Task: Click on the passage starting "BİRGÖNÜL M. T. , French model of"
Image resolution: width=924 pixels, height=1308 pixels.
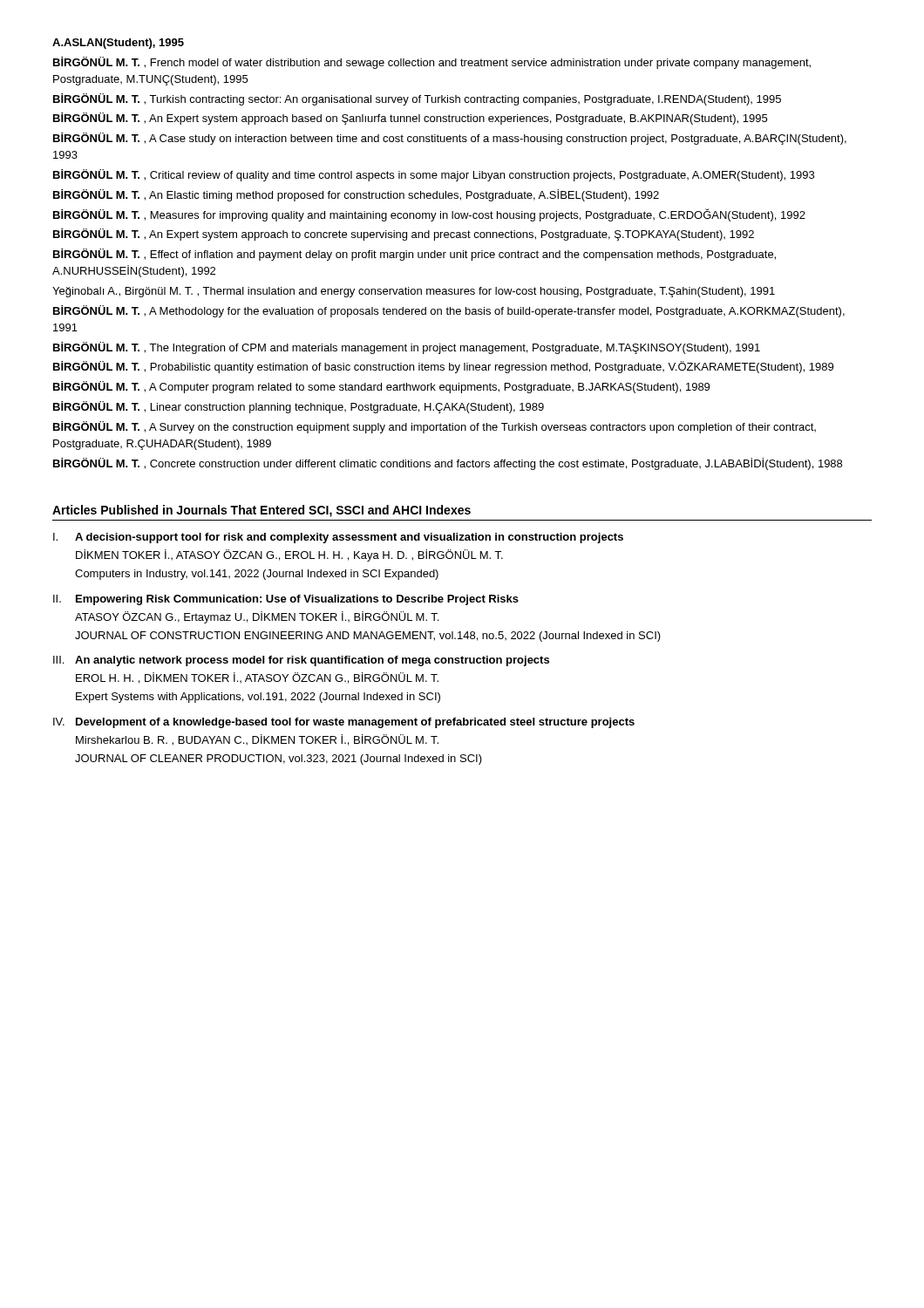Action: pos(432,70)
